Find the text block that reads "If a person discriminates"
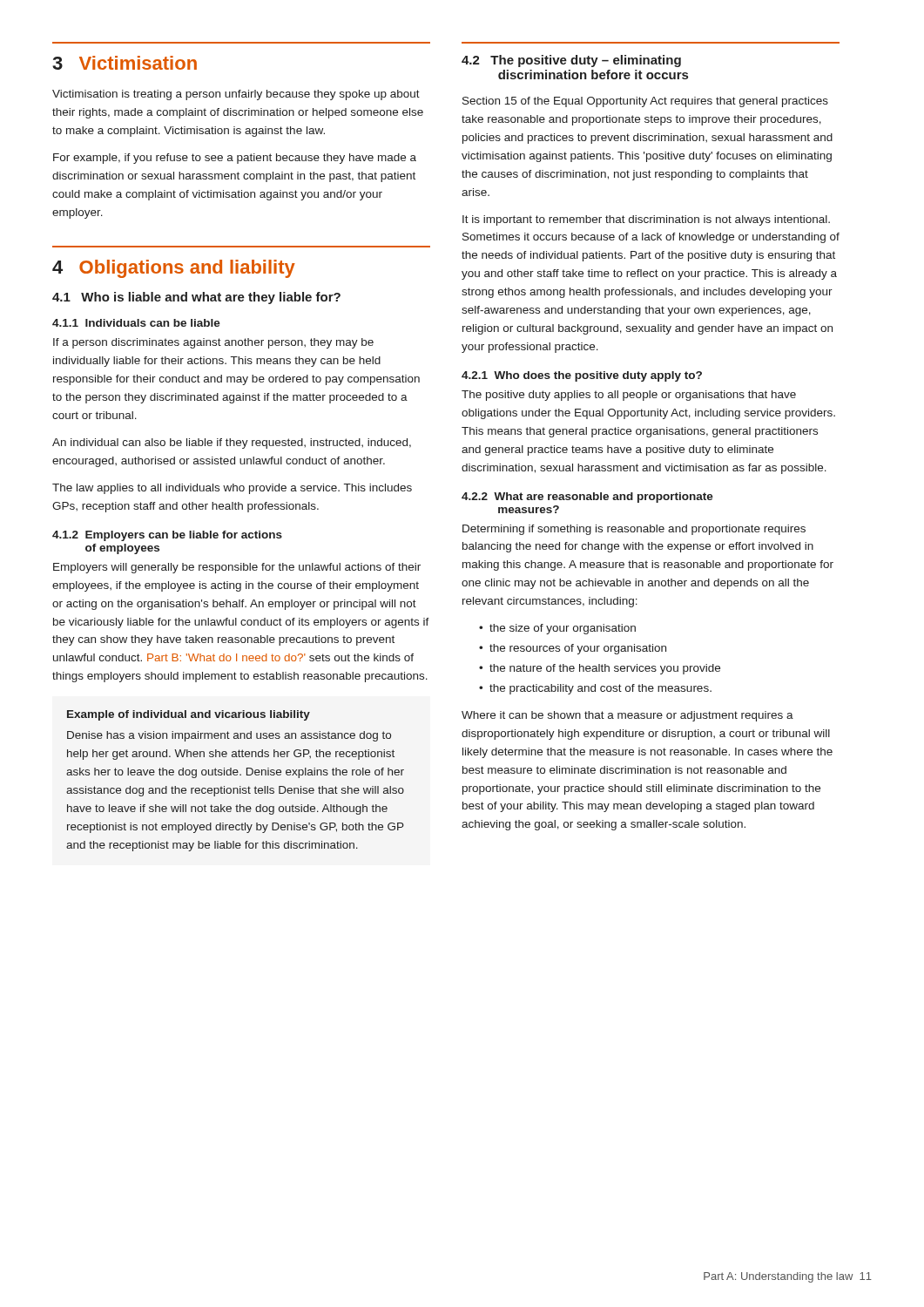 click(241, 380)
